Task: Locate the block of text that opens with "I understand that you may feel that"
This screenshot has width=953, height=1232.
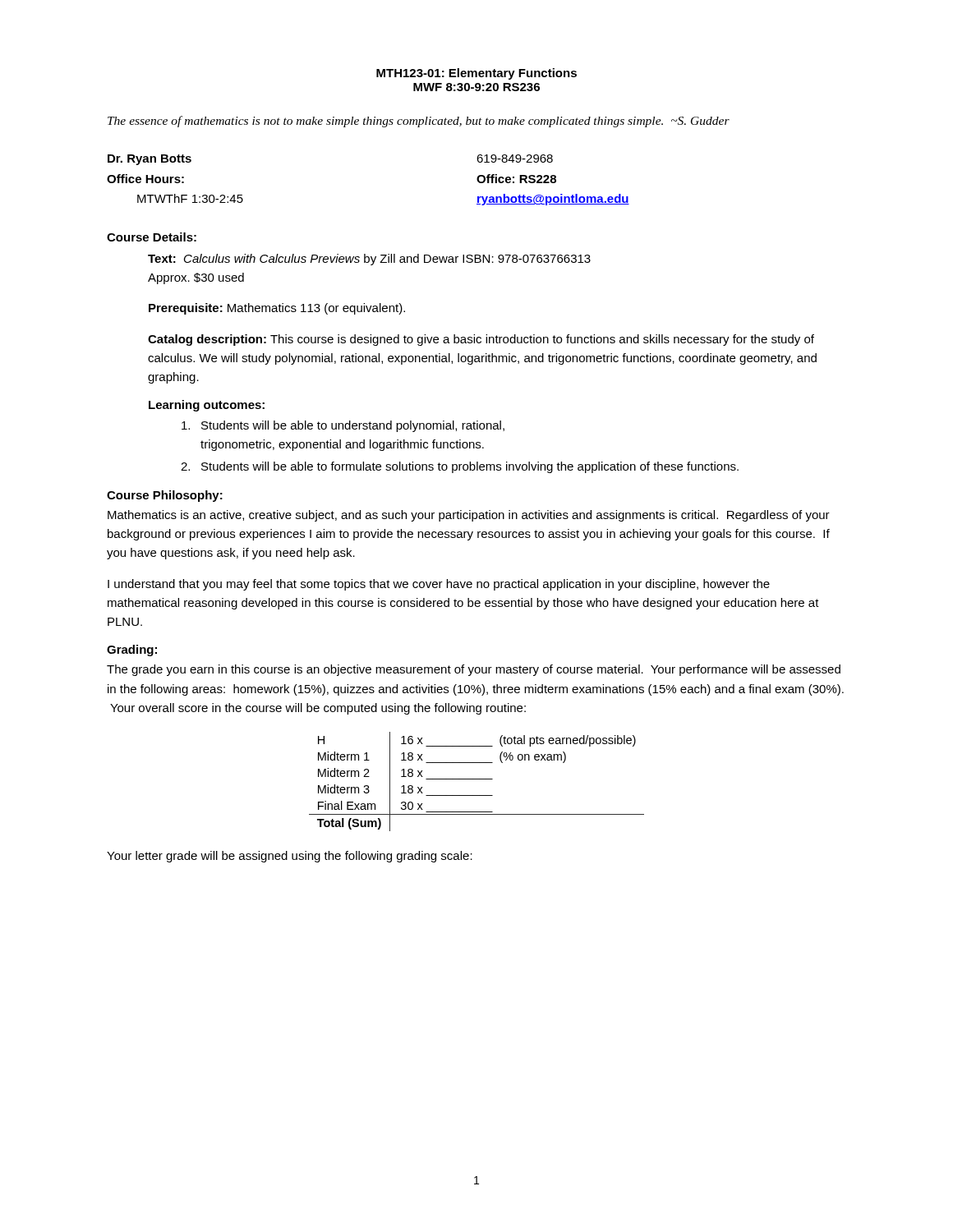Action: pos(463,602)
